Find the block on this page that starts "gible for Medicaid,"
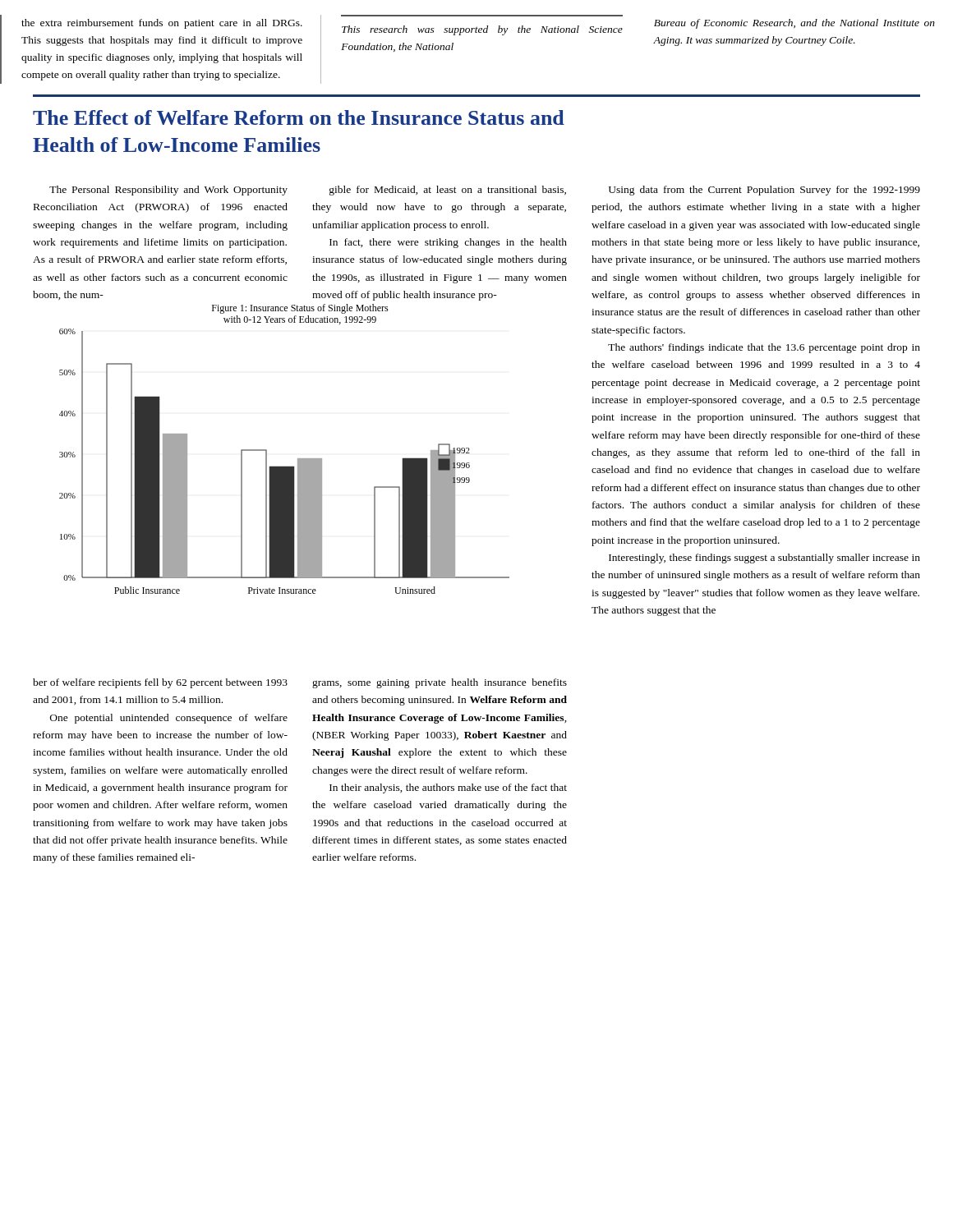This screenshot has height=1232, width=953. click(x=440, y=242)
